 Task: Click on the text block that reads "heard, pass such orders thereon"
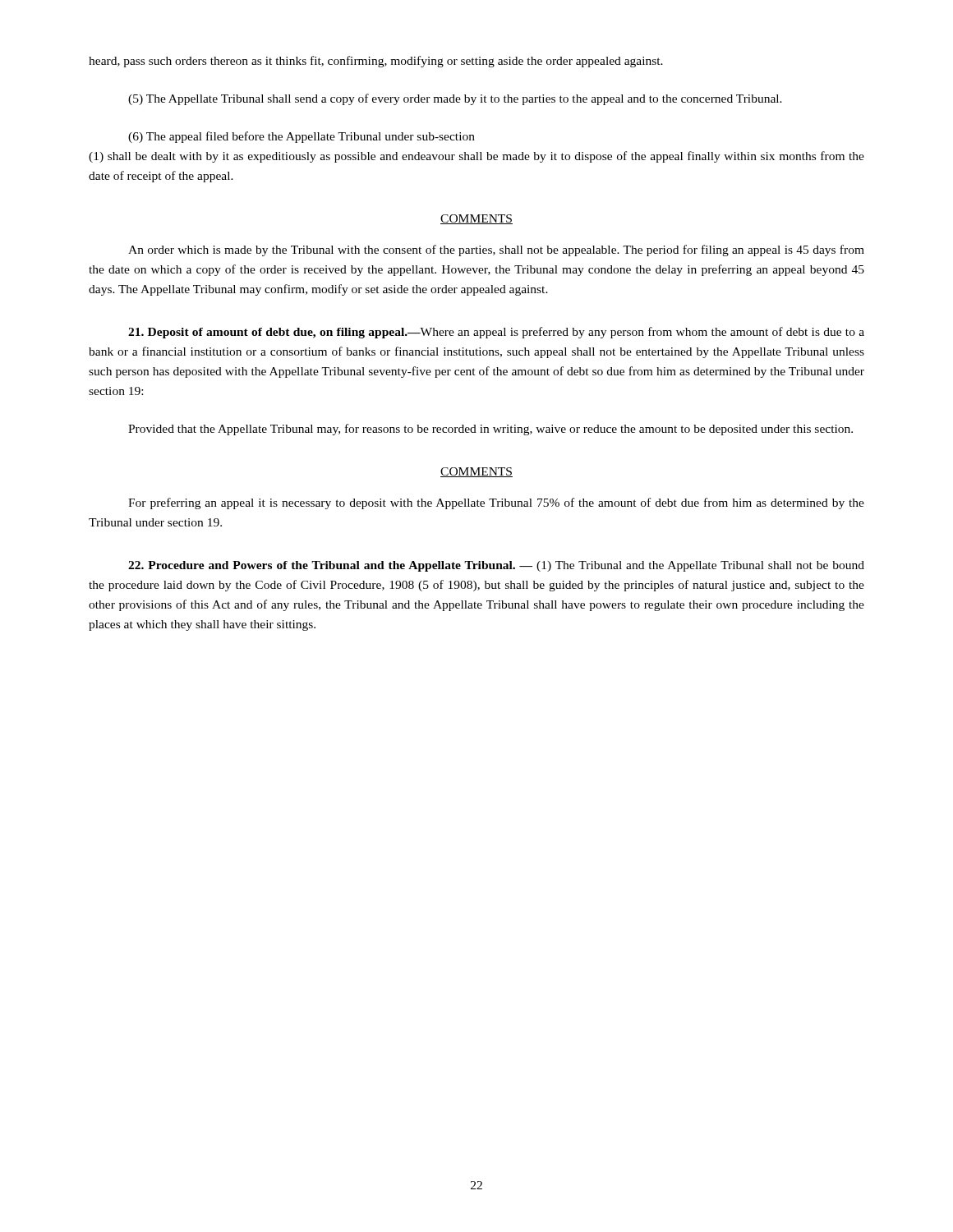pyautogui.click(x=476, y=61)
